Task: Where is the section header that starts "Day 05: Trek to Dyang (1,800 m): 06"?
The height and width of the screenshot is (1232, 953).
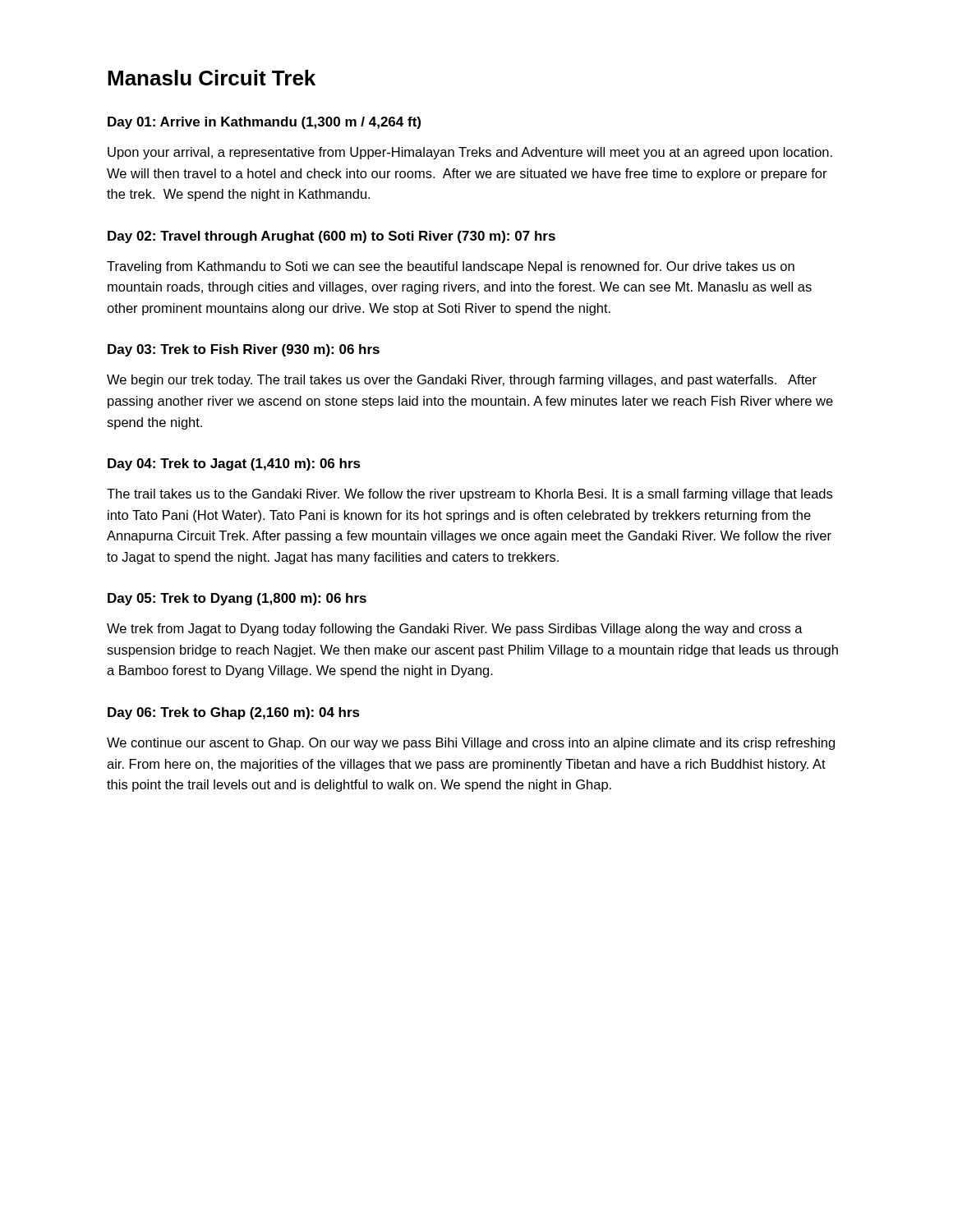Action: tap(237, 599)
